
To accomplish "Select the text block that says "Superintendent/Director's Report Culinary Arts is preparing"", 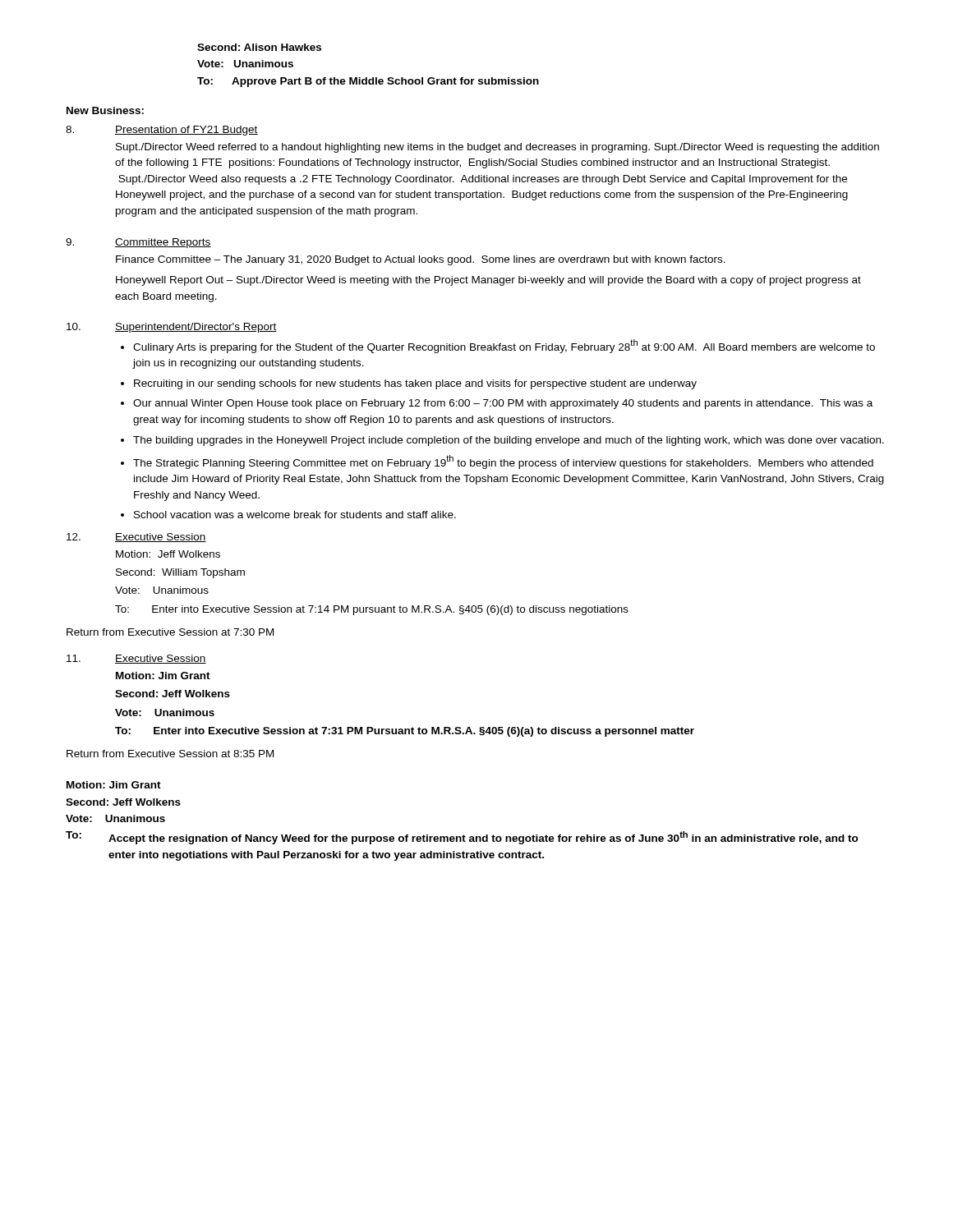I will coord(476,424).
